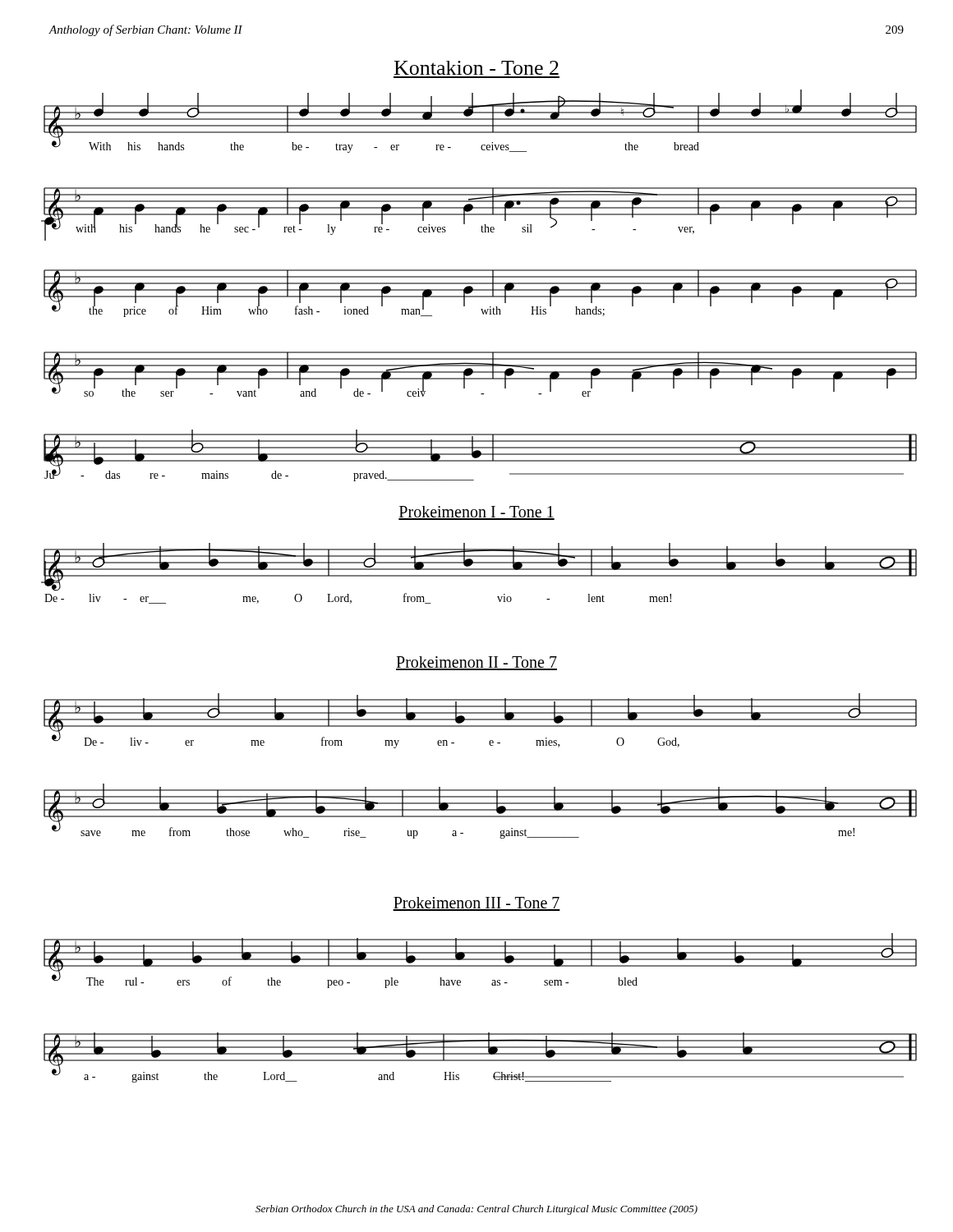The image size is (953, 1232).
Task: Point to "Prokeimenon I - Tone 1"
Action: click(x=476, y=512)
